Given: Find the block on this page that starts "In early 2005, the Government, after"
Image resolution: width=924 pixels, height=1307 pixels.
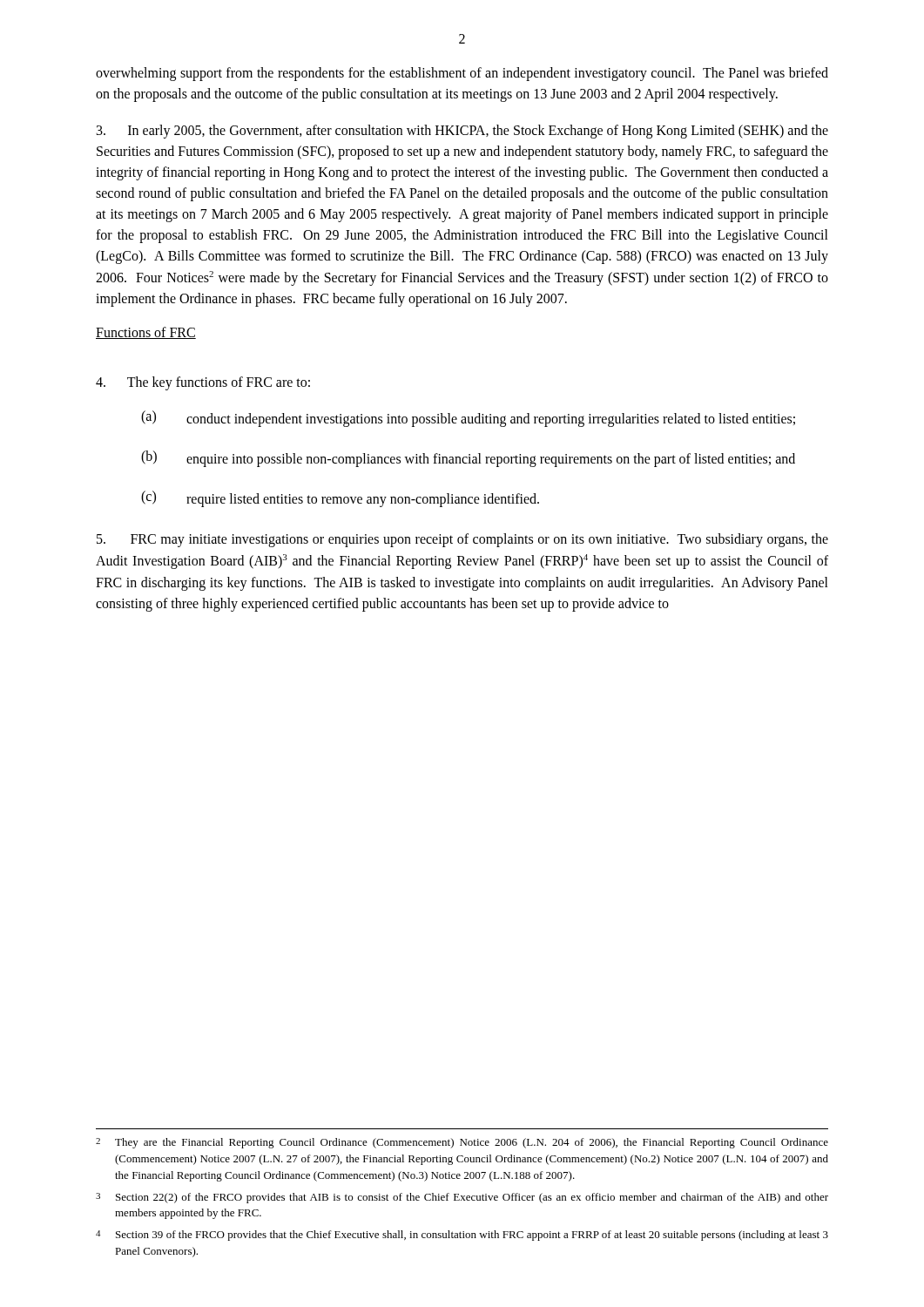Looking at the screenshot, I should 462,215.
